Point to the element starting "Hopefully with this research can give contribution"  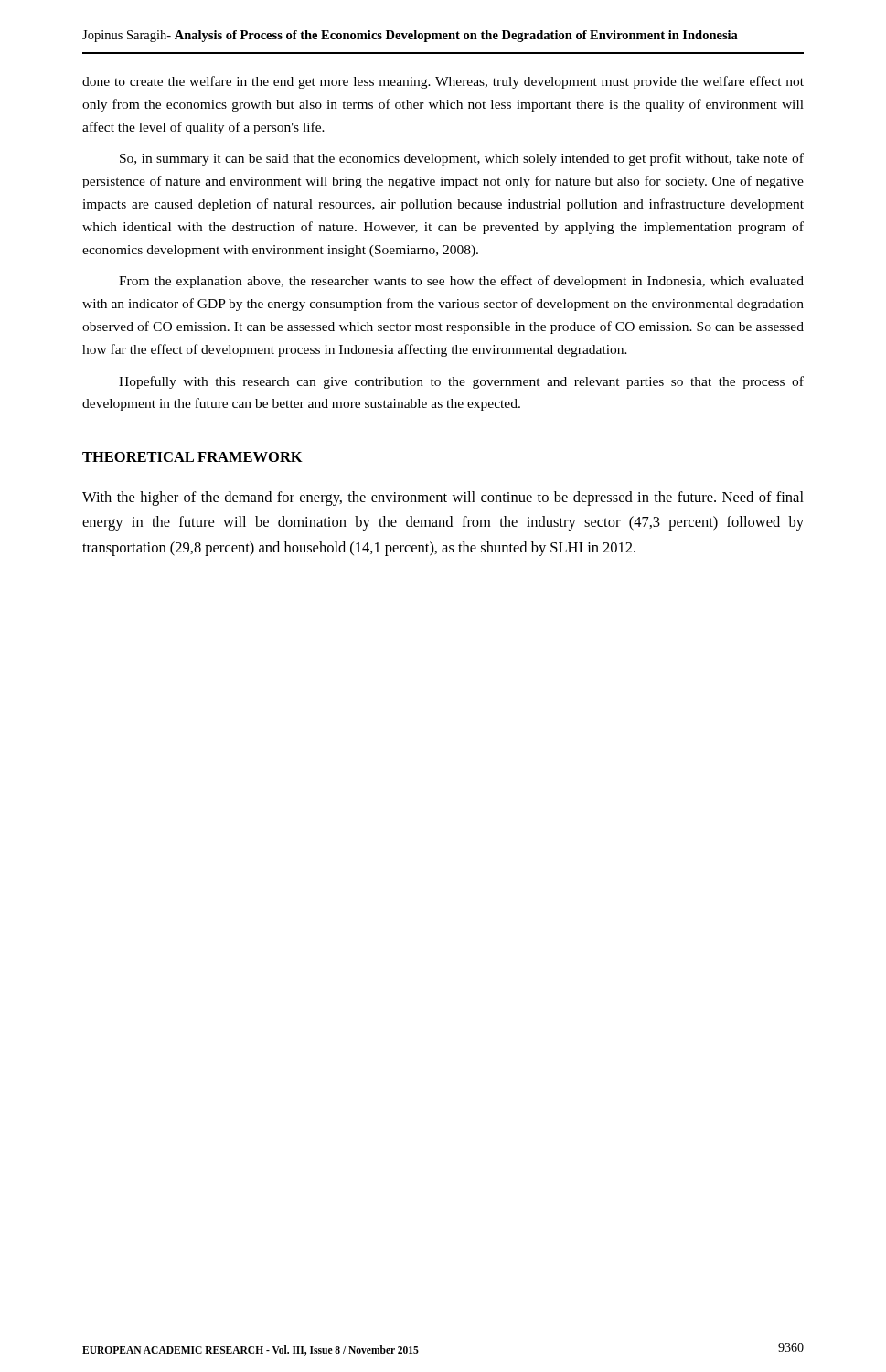(x=443, y=393)
